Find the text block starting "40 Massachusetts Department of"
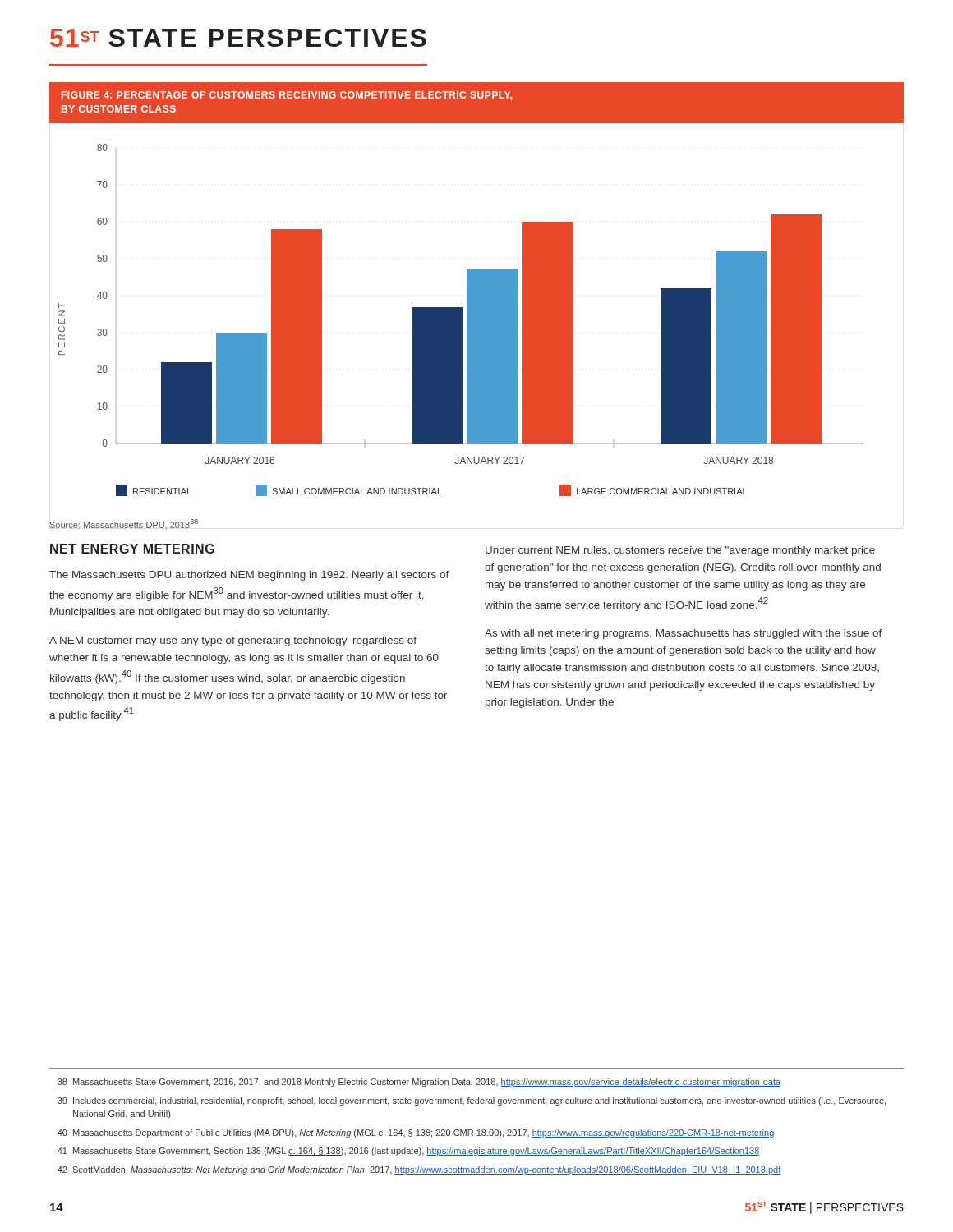The image size is (953, 1232). pyautogui.click(x=412, y=1132)
